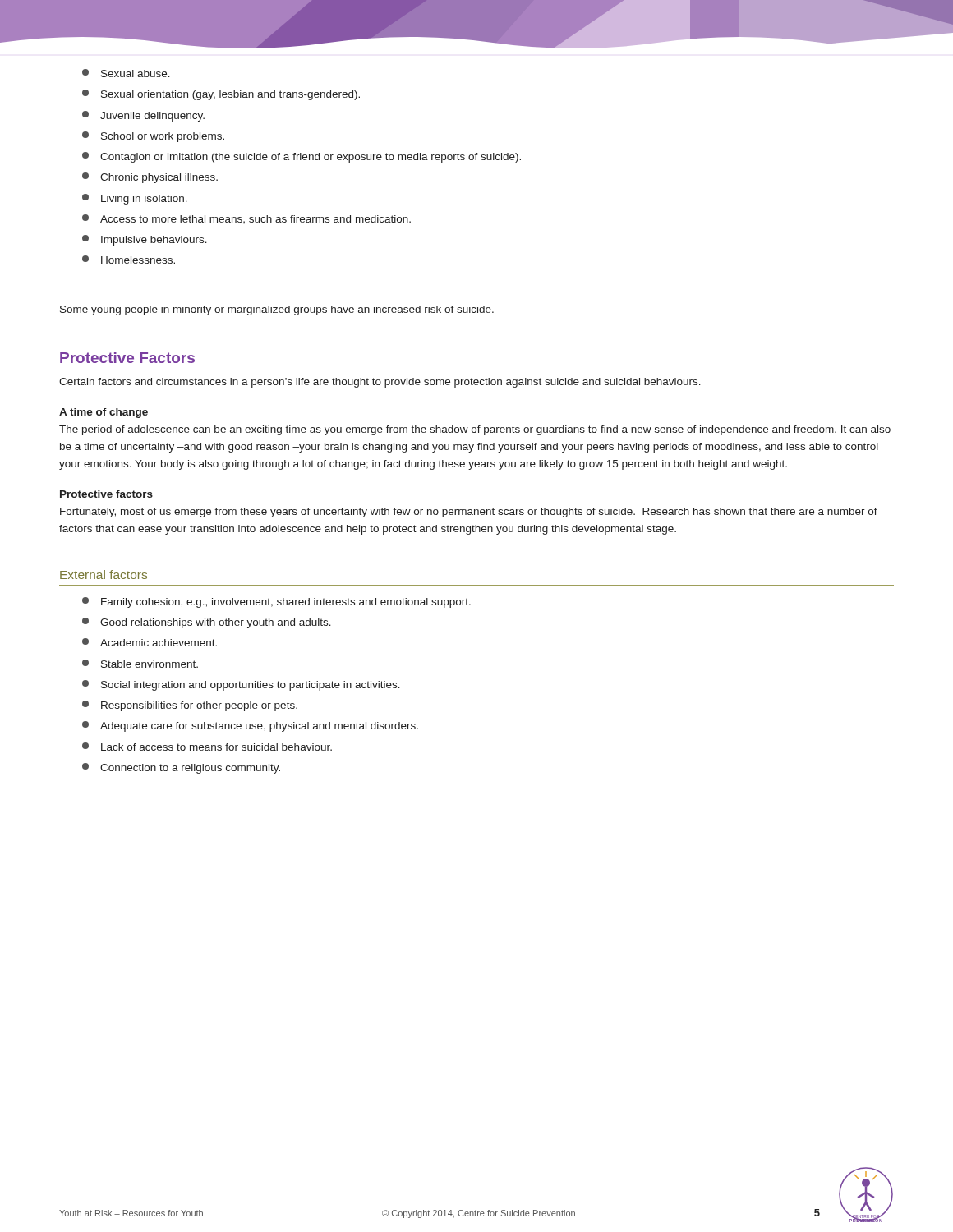Find the element starting "Adequate care for substance use,"
This screenshot has height=1232, width=953.
[251, 727]
